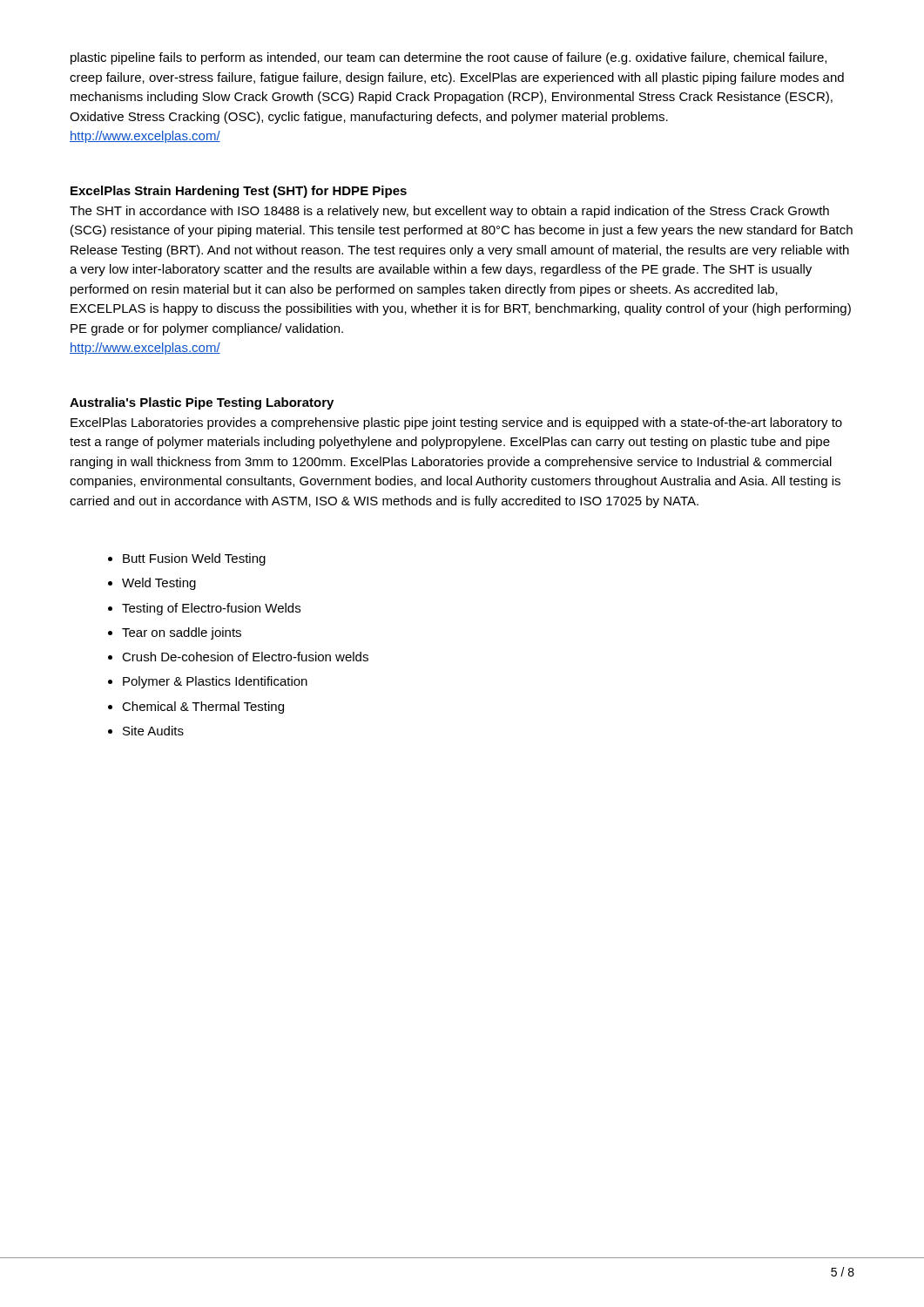Point to the text starting "plastic pipeline fails to"
The height and width of the screenshot is (1307, 924).
point(457,96)
